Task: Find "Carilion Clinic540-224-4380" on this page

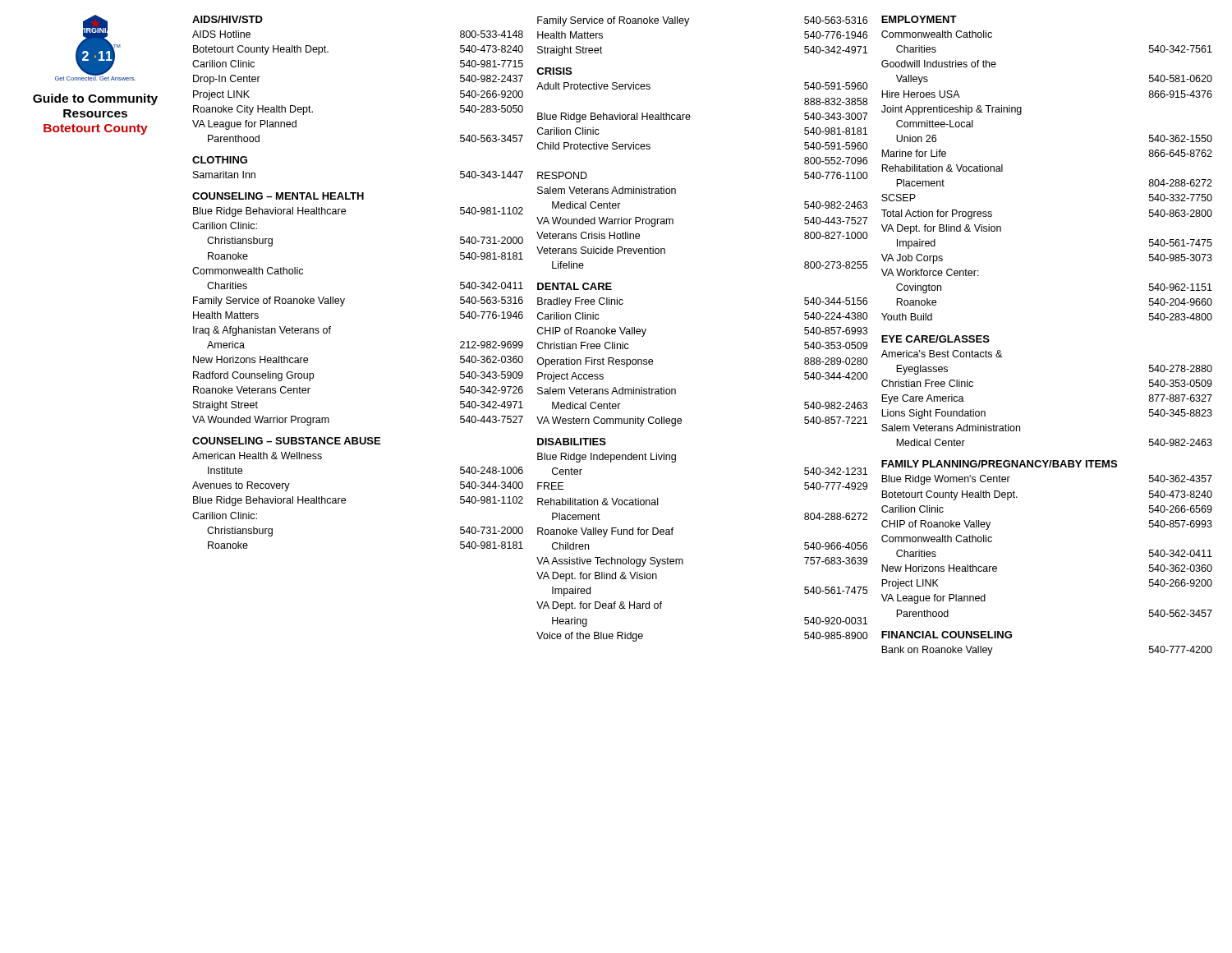Action: point(567,316)
